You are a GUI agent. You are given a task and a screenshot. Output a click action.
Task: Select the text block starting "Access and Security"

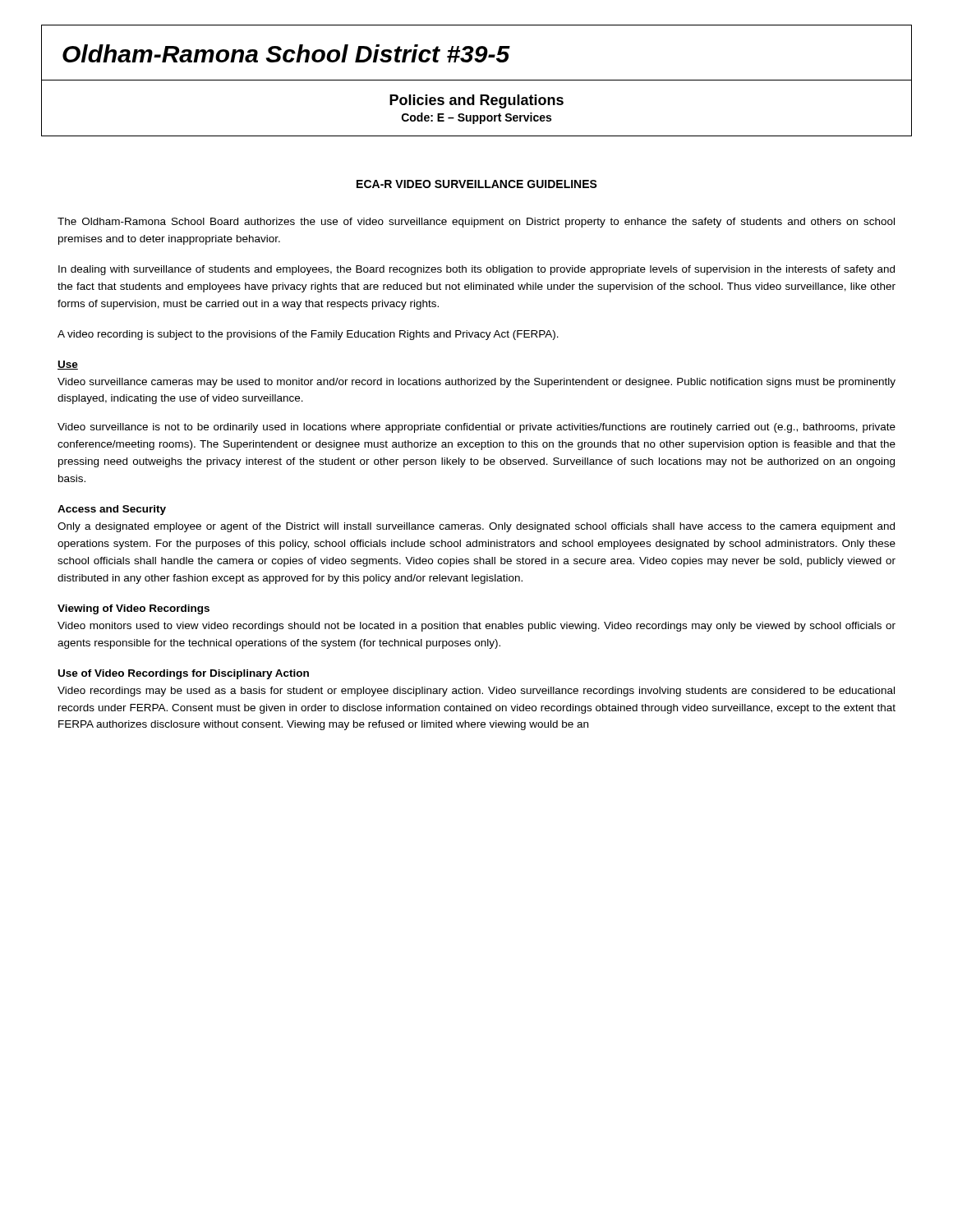point(112,509)
